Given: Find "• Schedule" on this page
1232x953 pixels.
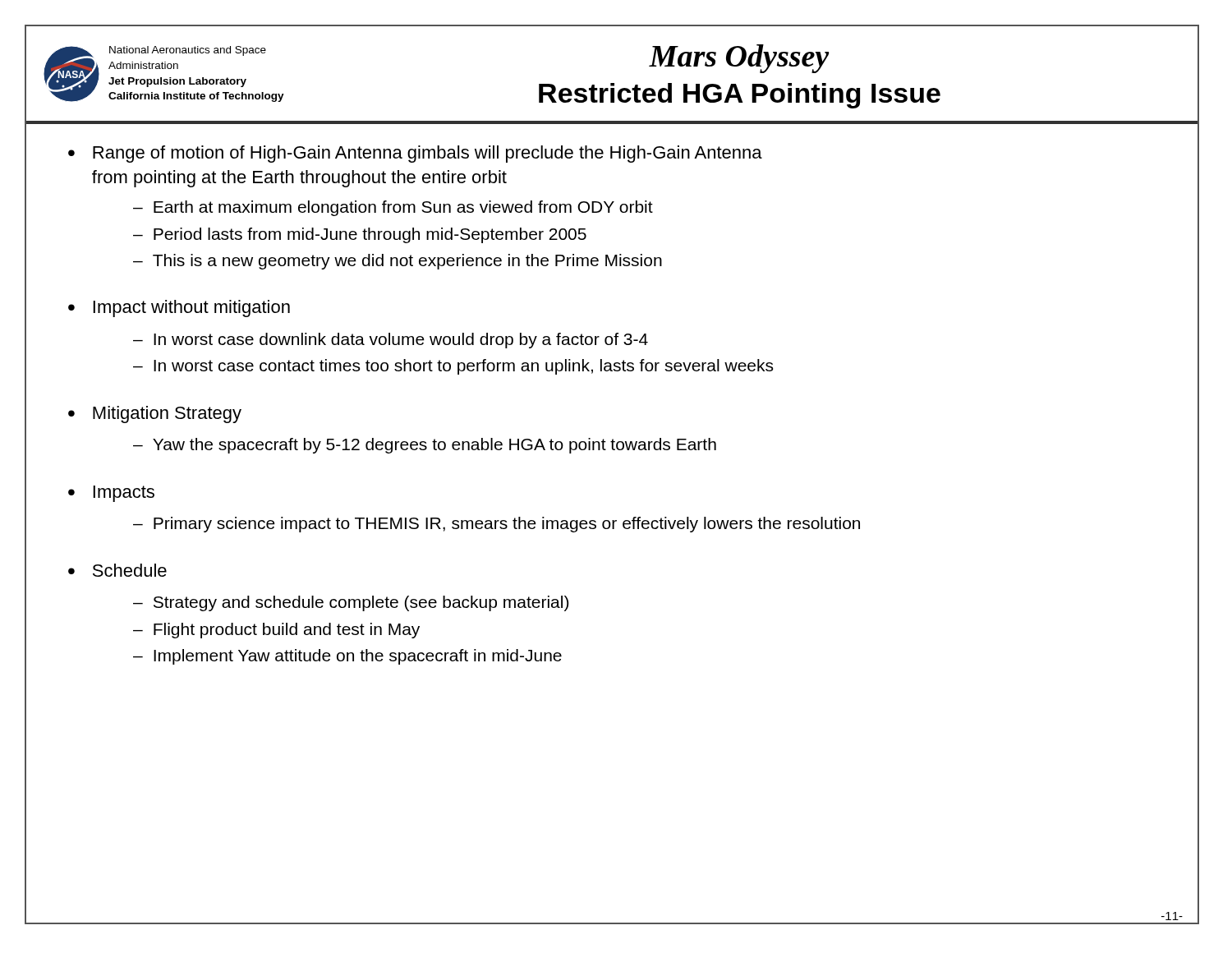Looking at the screenshot, I should click(x=117, y=571).
